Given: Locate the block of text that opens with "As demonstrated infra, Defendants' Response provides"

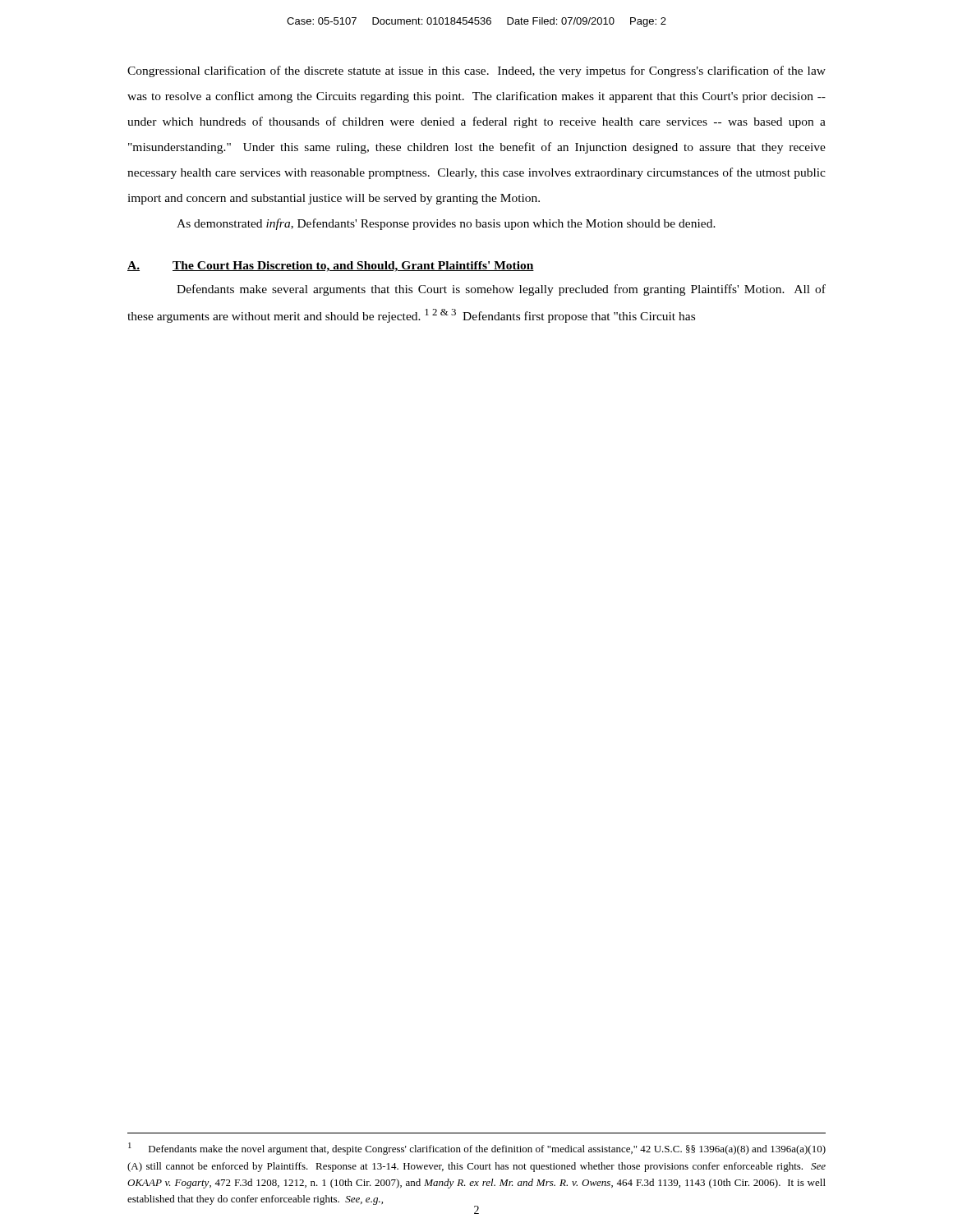Looking at the screenshot, I should click(446, 223).
